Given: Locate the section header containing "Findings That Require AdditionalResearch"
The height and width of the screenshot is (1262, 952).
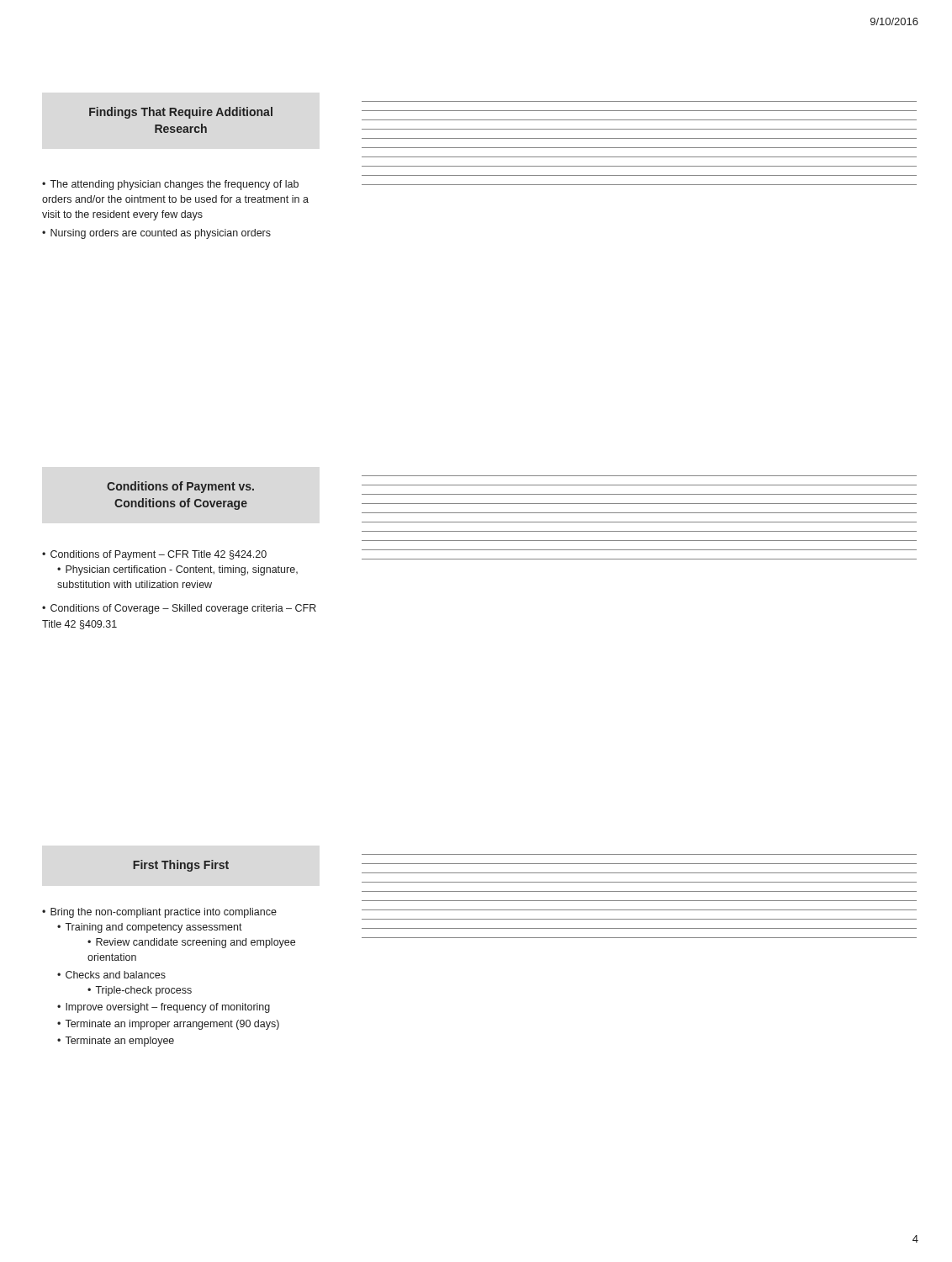Looking at the screenshot, I should pyautogui.click(x=181, y=121).
